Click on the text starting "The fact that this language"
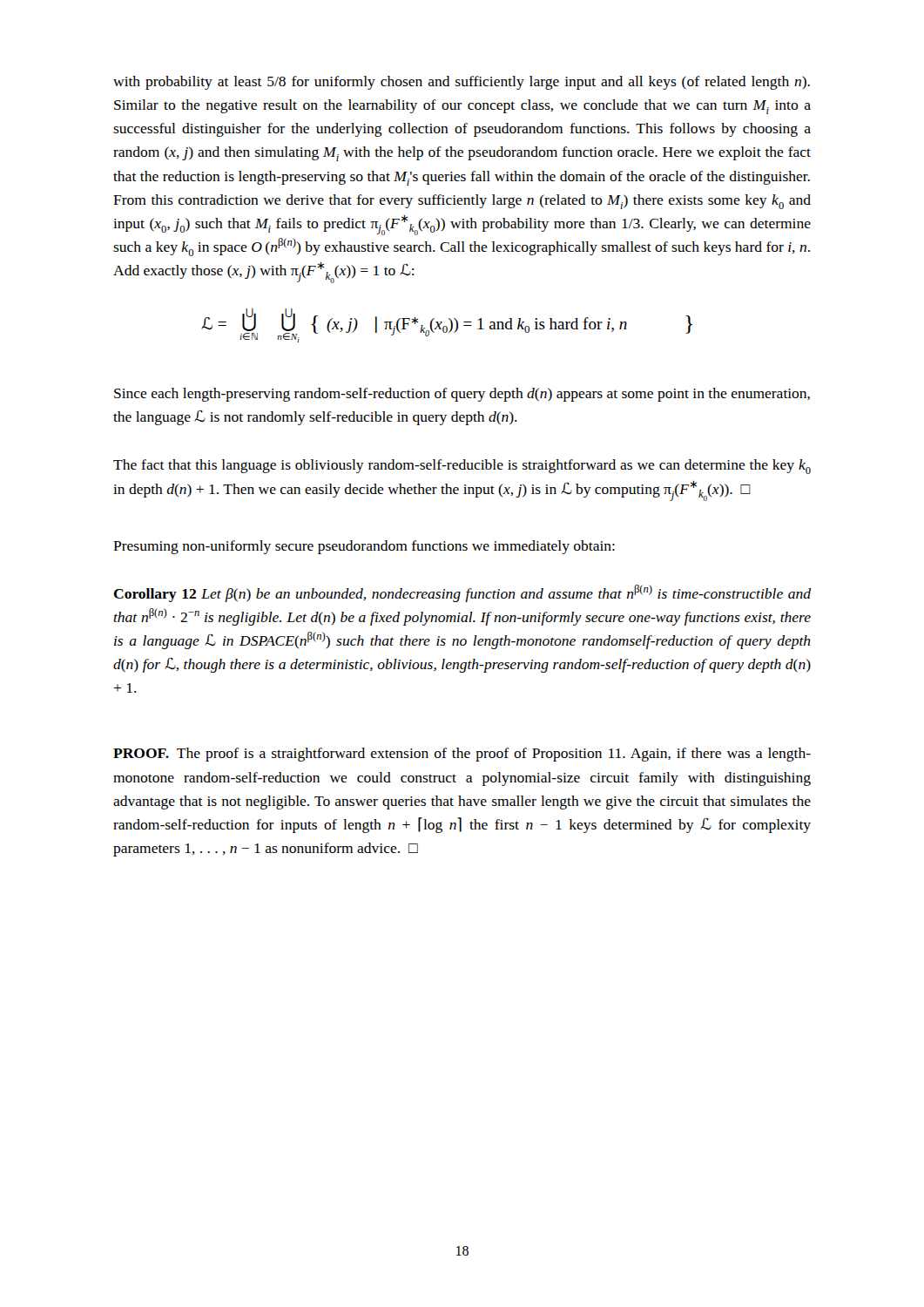 (462, 478)
